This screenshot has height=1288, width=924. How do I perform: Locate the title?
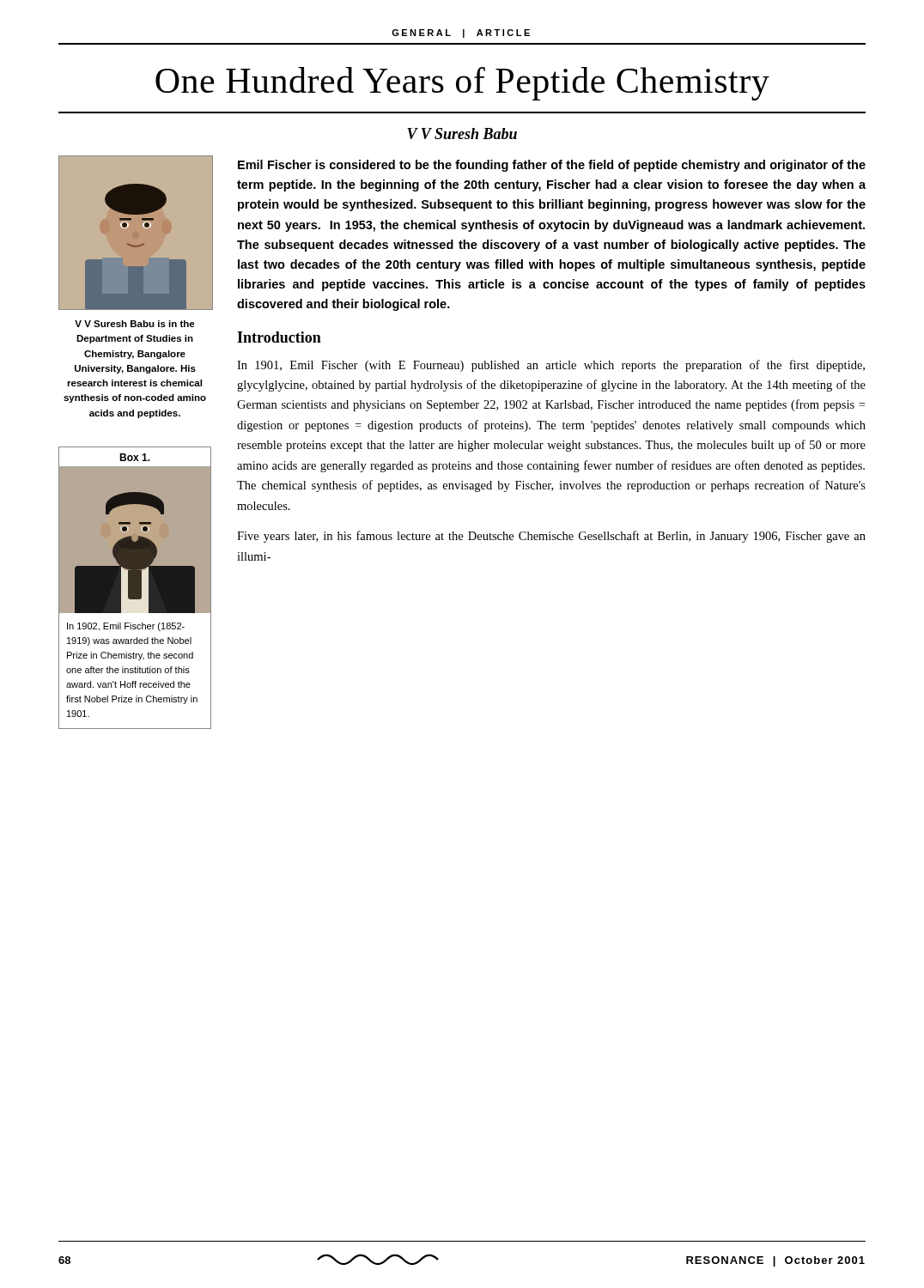coord(462,81)
